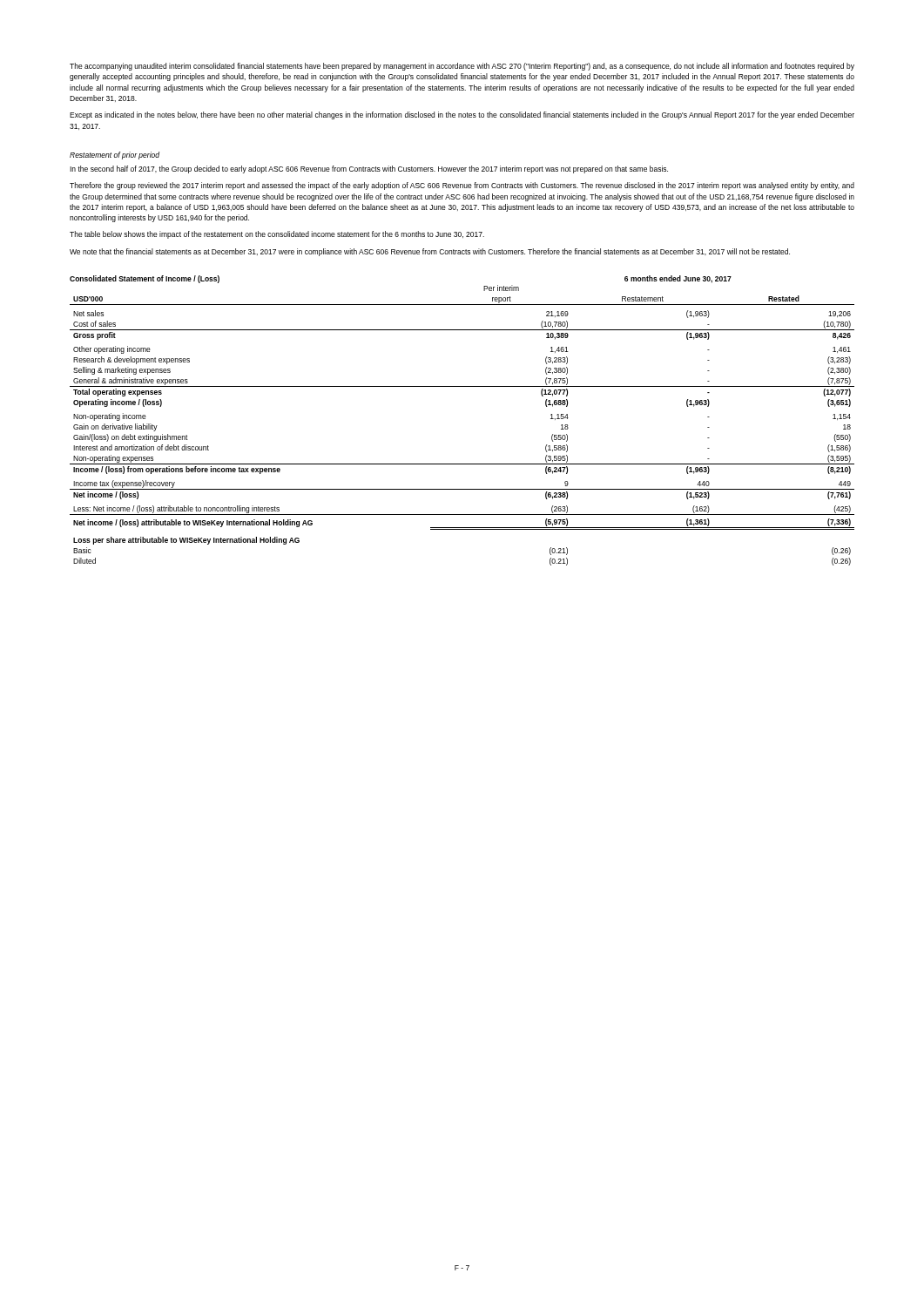Image resolution: width=924 pixels, height=1307 pixels.
Task: Locate the text block that says "We note that the financial statements"
Action: [x=430, y=252]
